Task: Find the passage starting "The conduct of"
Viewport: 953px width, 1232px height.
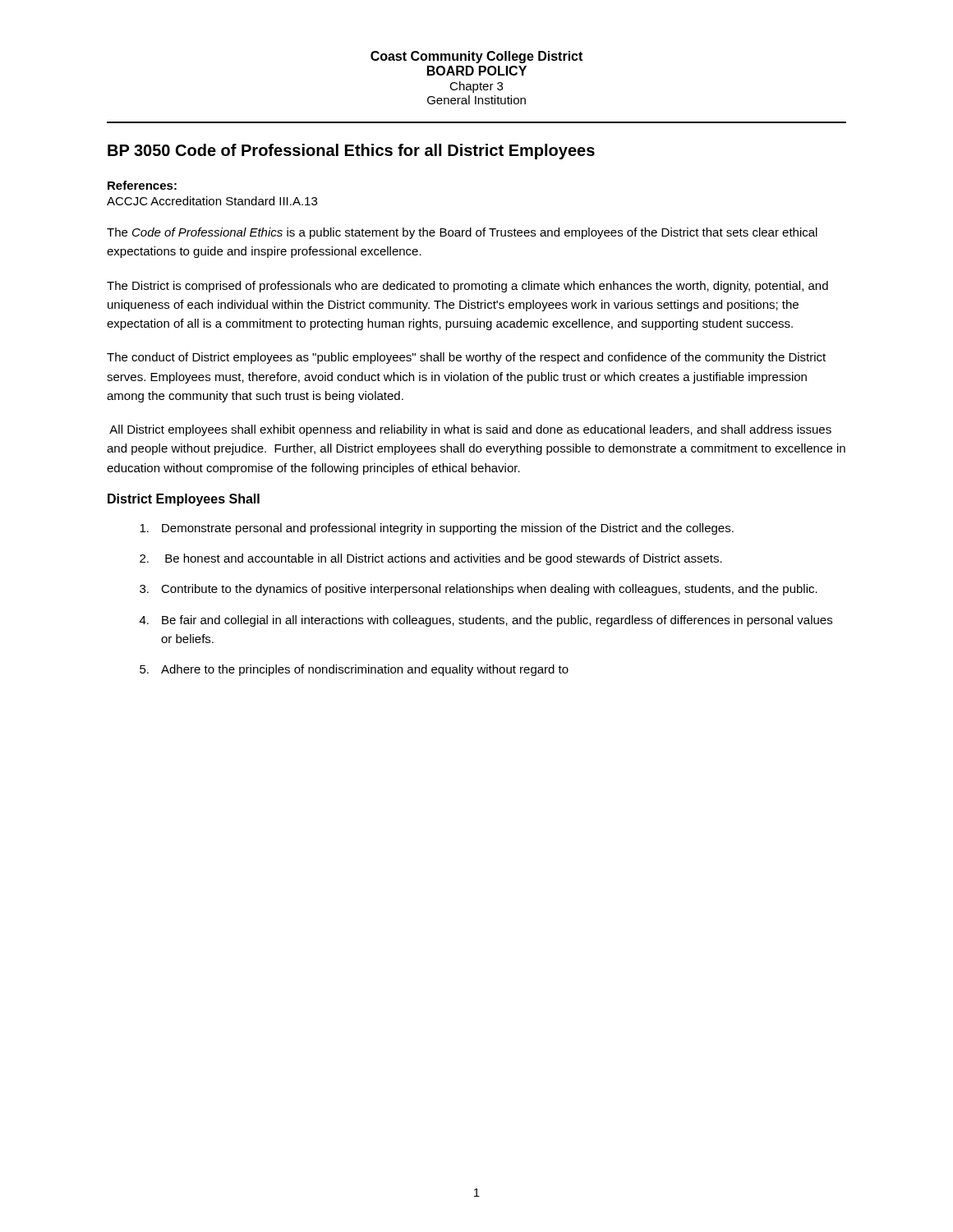Action: point(466,376)
